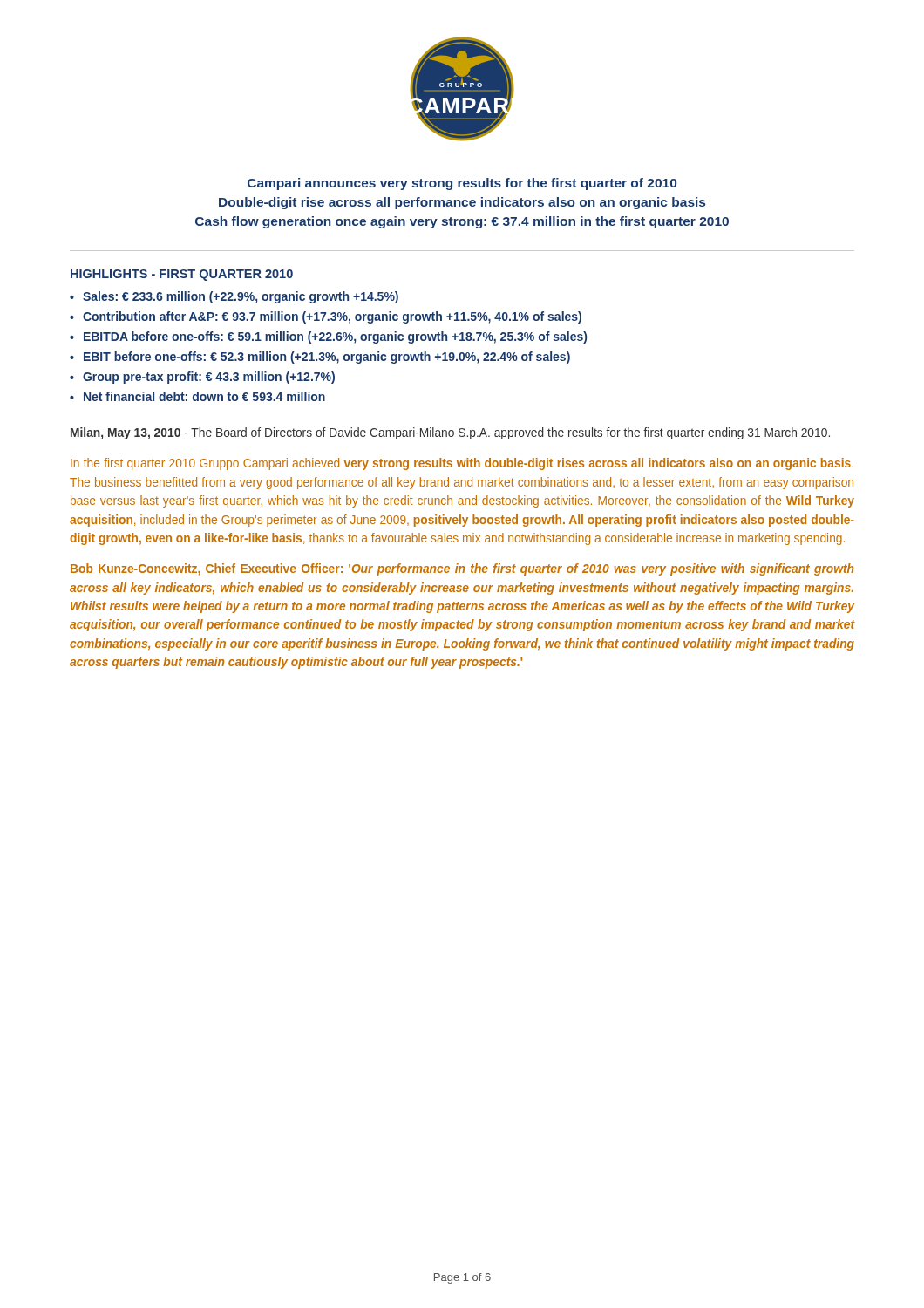The image size is (924, 1308).
Task: Click the passage that begins "• EBITDA before one-offs: € 59.1"
Action: pos(329,337)
